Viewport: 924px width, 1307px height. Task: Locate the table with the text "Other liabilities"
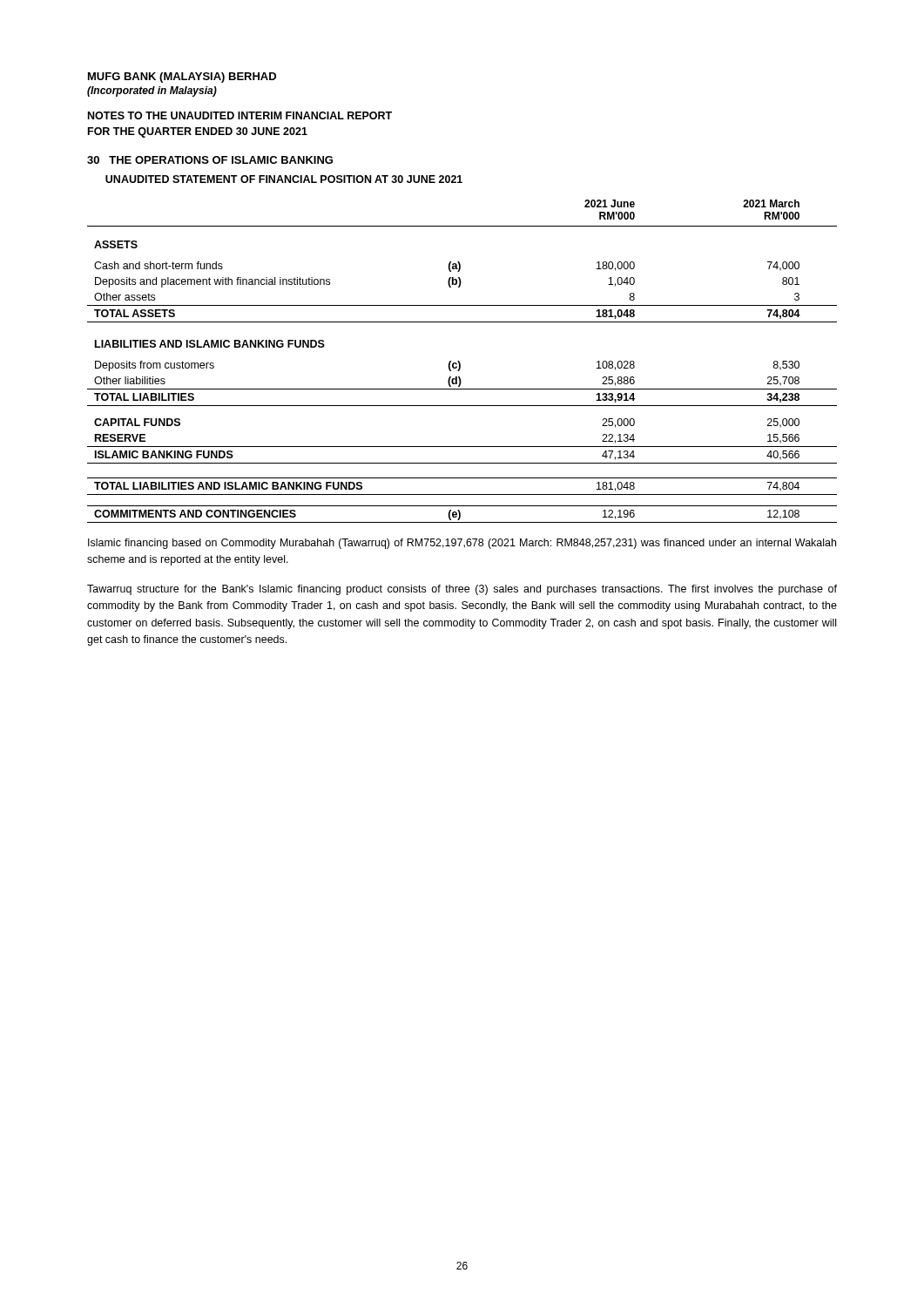click(x=462, y=359)
